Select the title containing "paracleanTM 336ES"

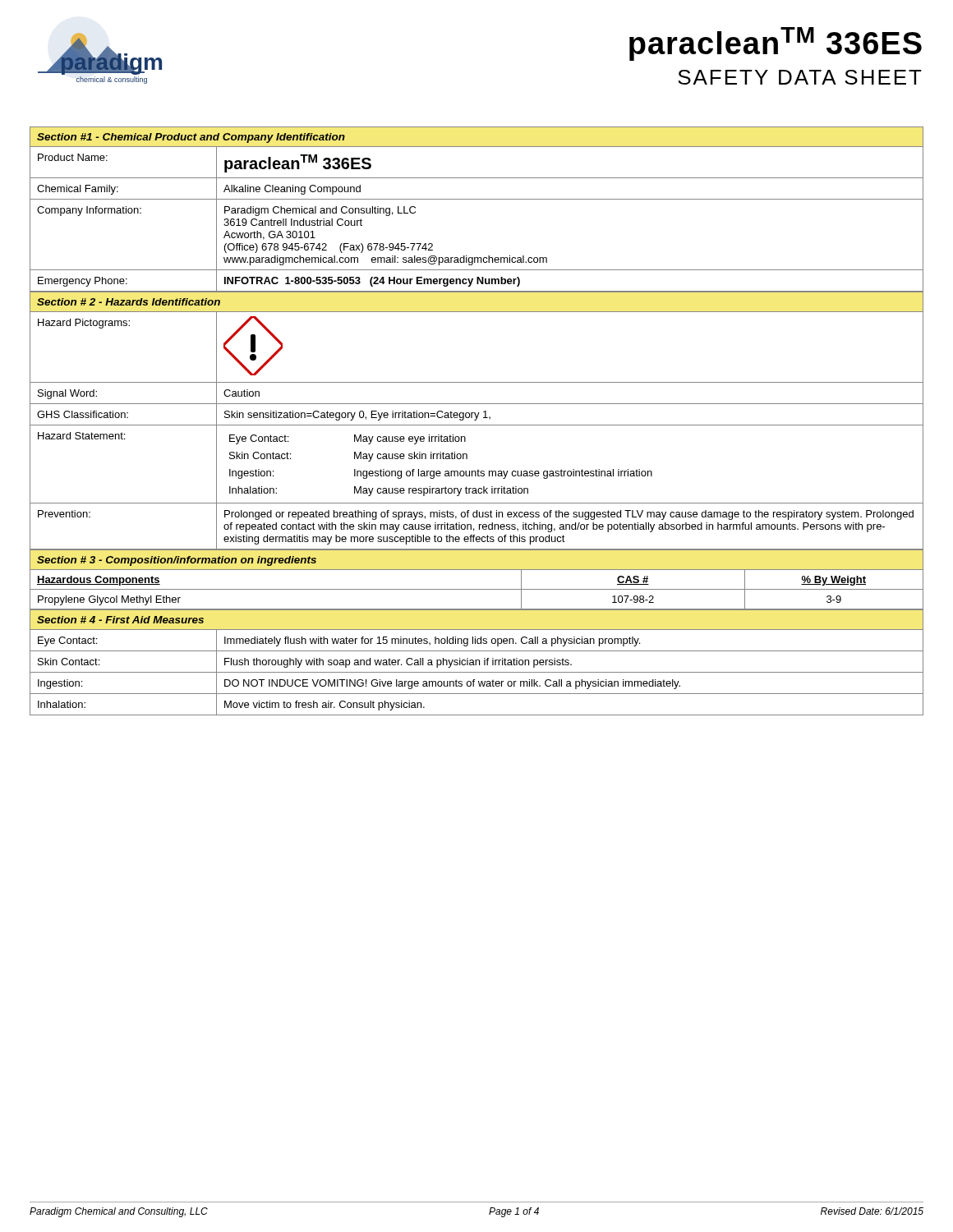775,41
